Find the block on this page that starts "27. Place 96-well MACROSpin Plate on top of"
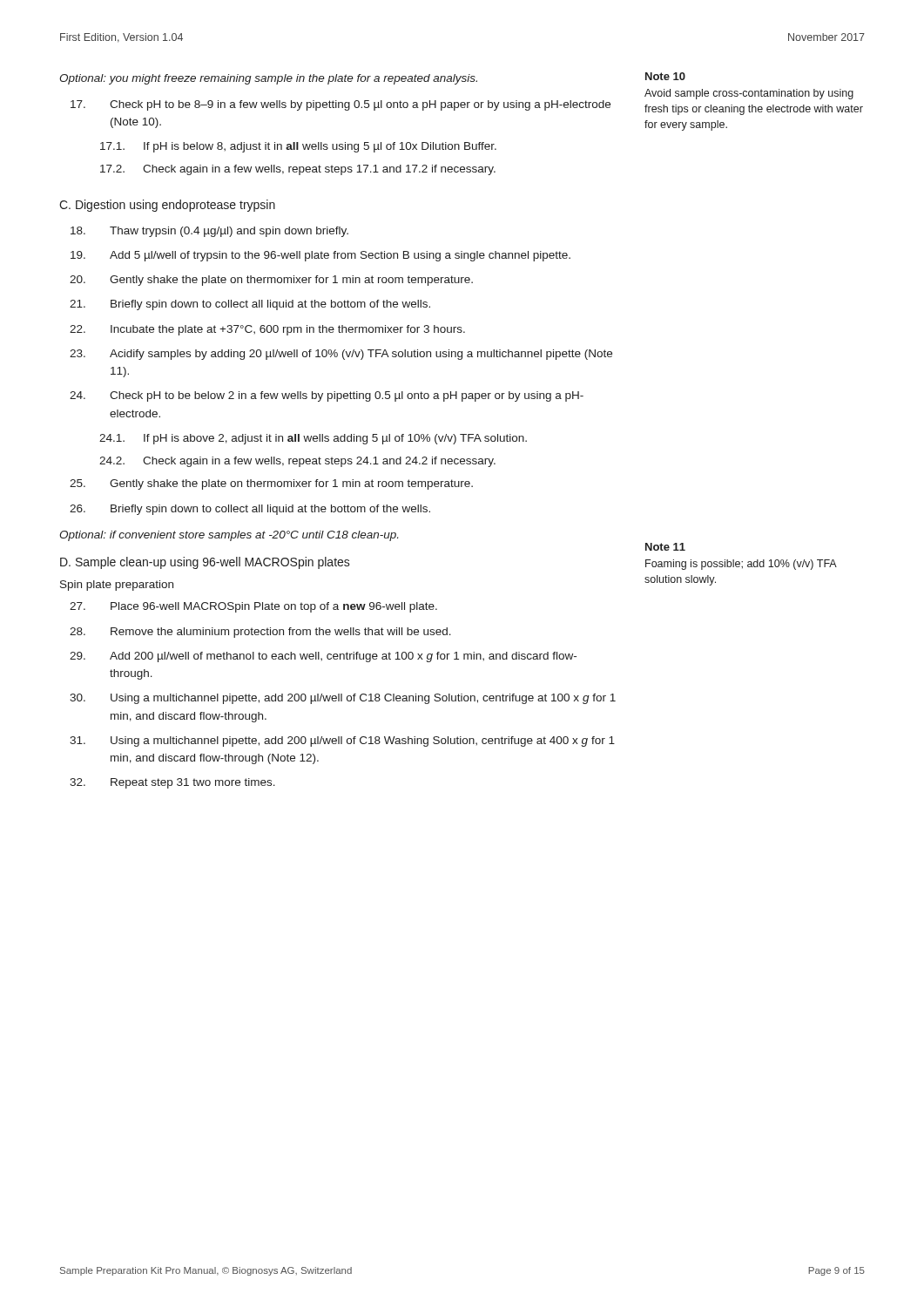924x1307 pixels. tap(338, 607)
